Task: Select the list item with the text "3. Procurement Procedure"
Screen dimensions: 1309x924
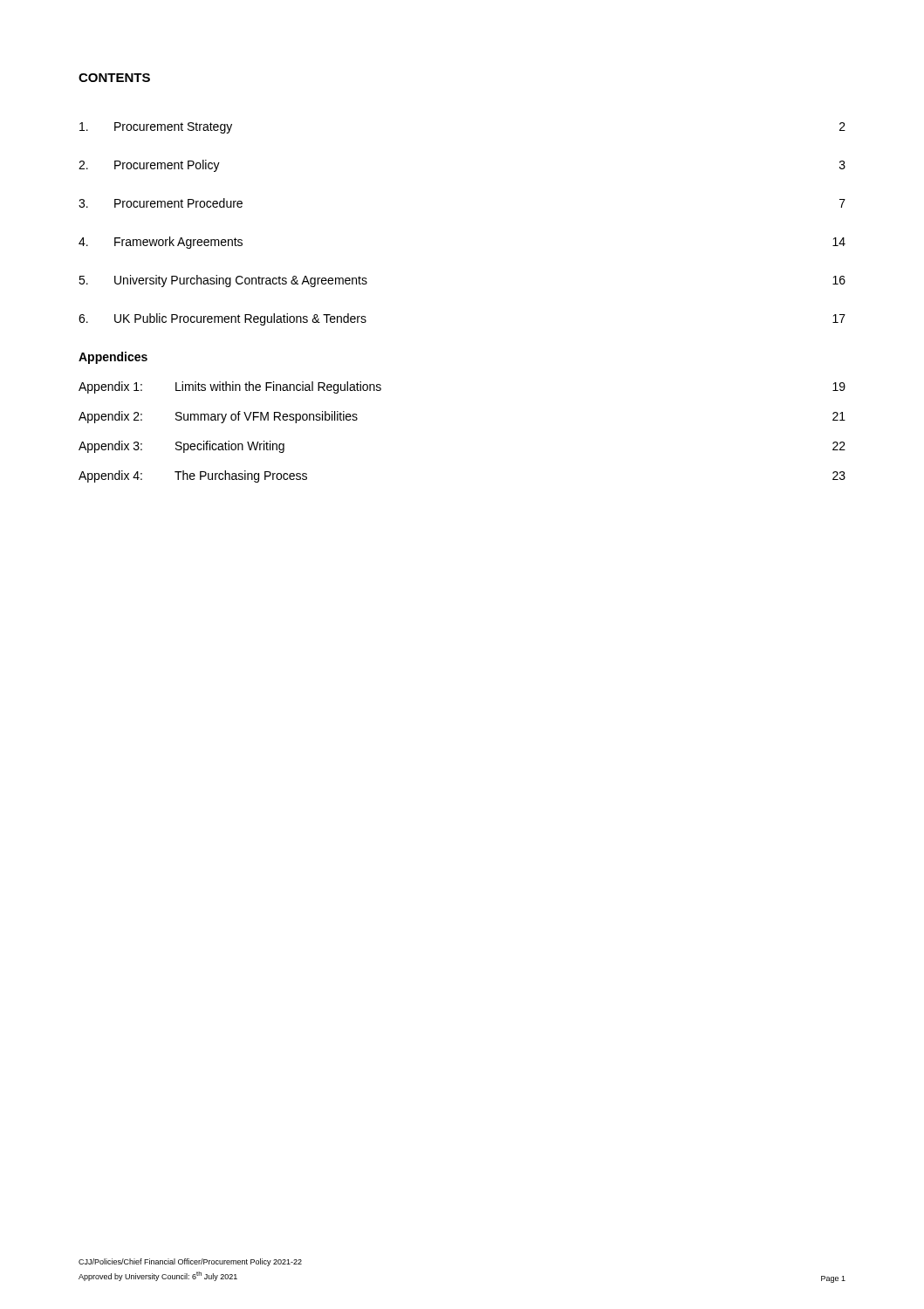Action: (x=178, y=203)
